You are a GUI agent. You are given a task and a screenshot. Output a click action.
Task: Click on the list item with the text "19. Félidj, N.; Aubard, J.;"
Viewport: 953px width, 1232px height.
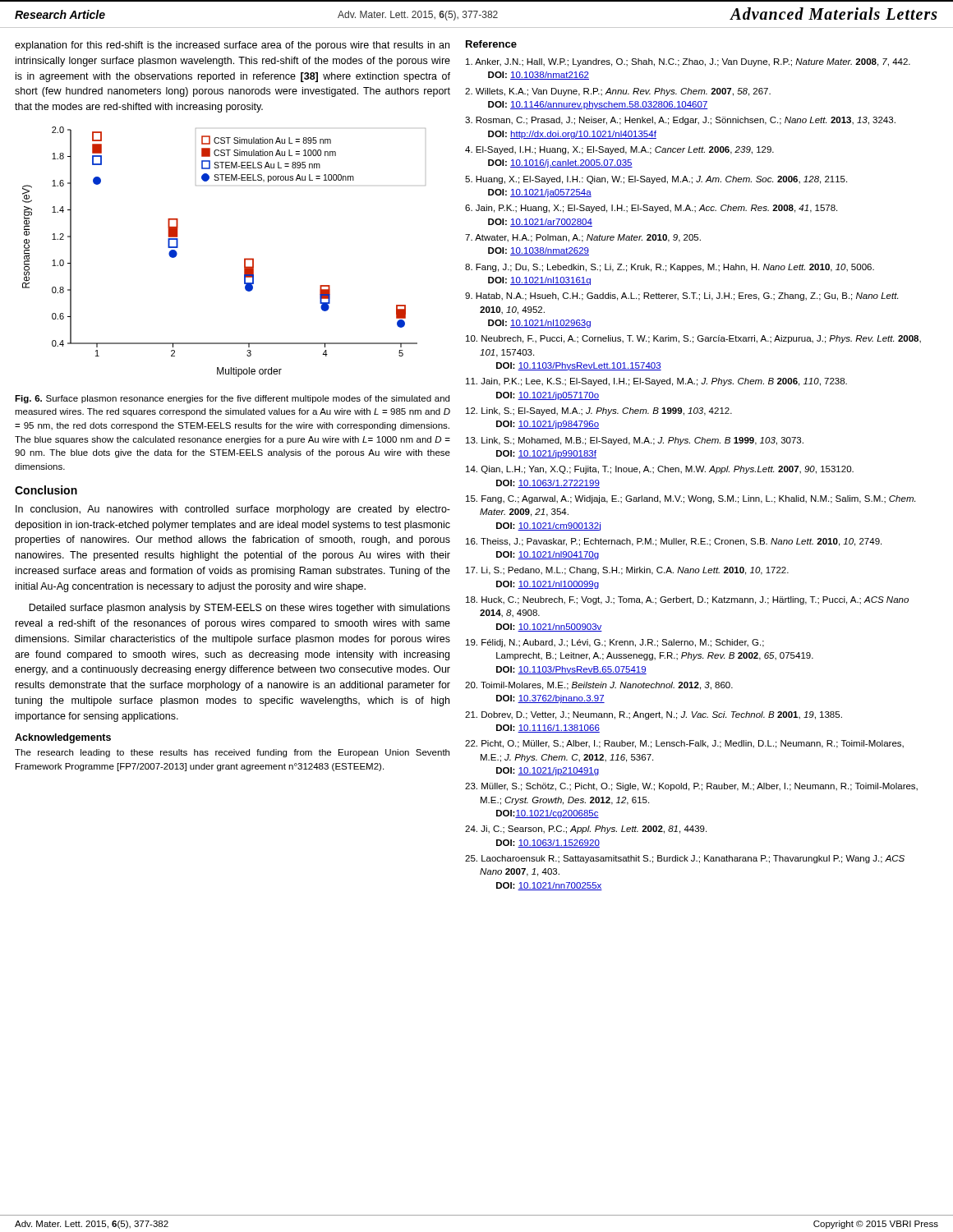(x=639, y=656)
